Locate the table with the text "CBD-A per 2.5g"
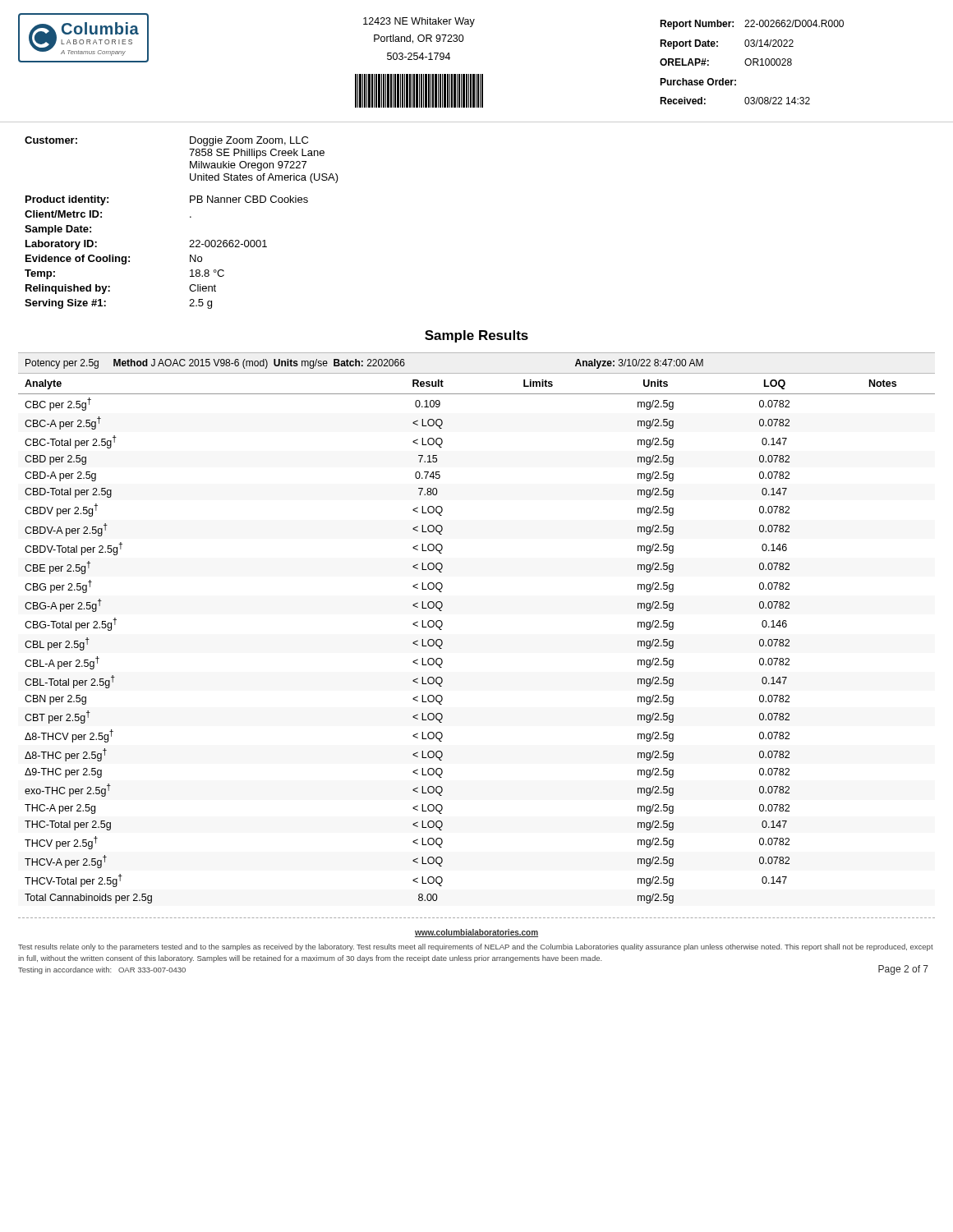 point(476,629)
